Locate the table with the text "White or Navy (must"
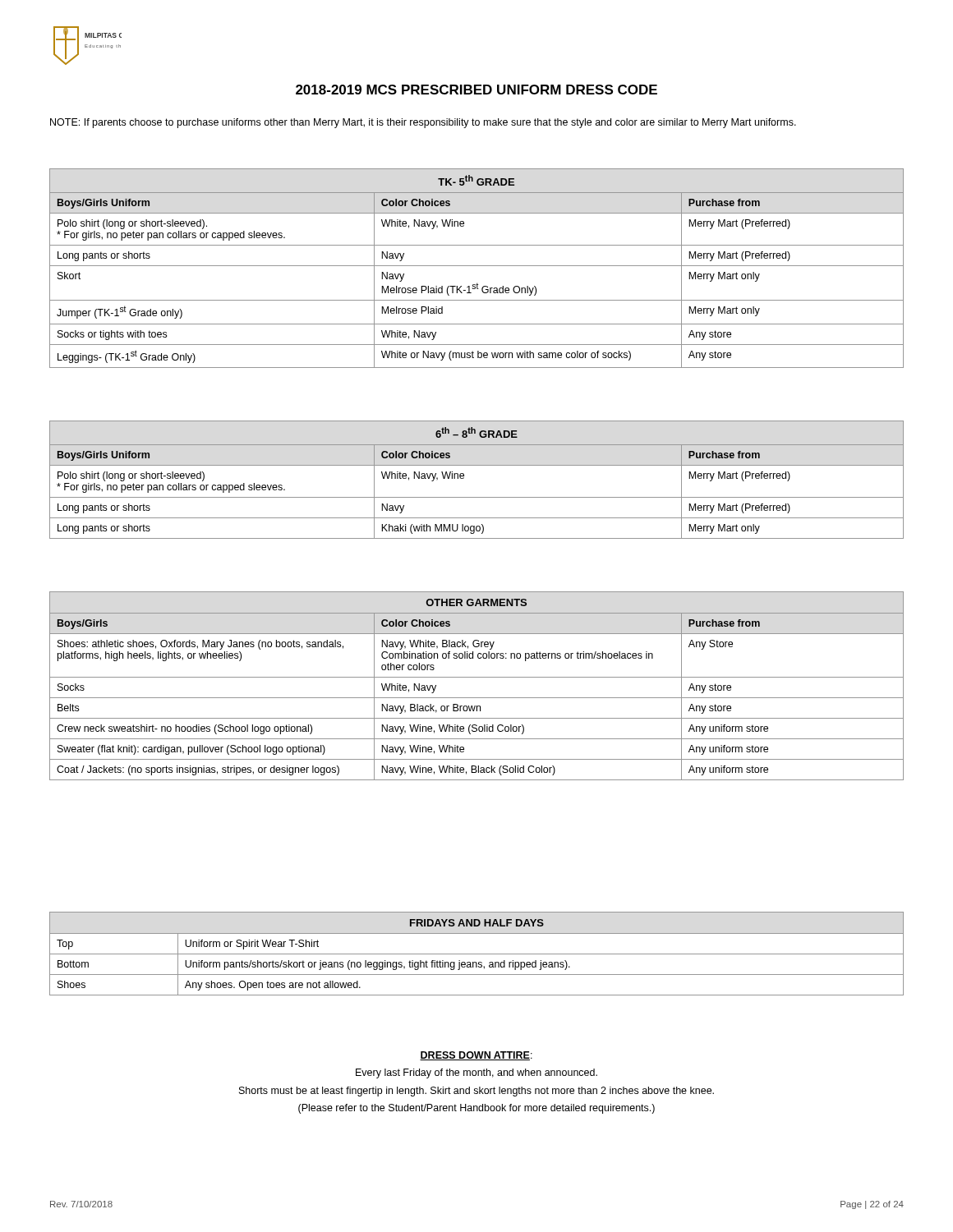953x1232 pixels. coord(476,268)
